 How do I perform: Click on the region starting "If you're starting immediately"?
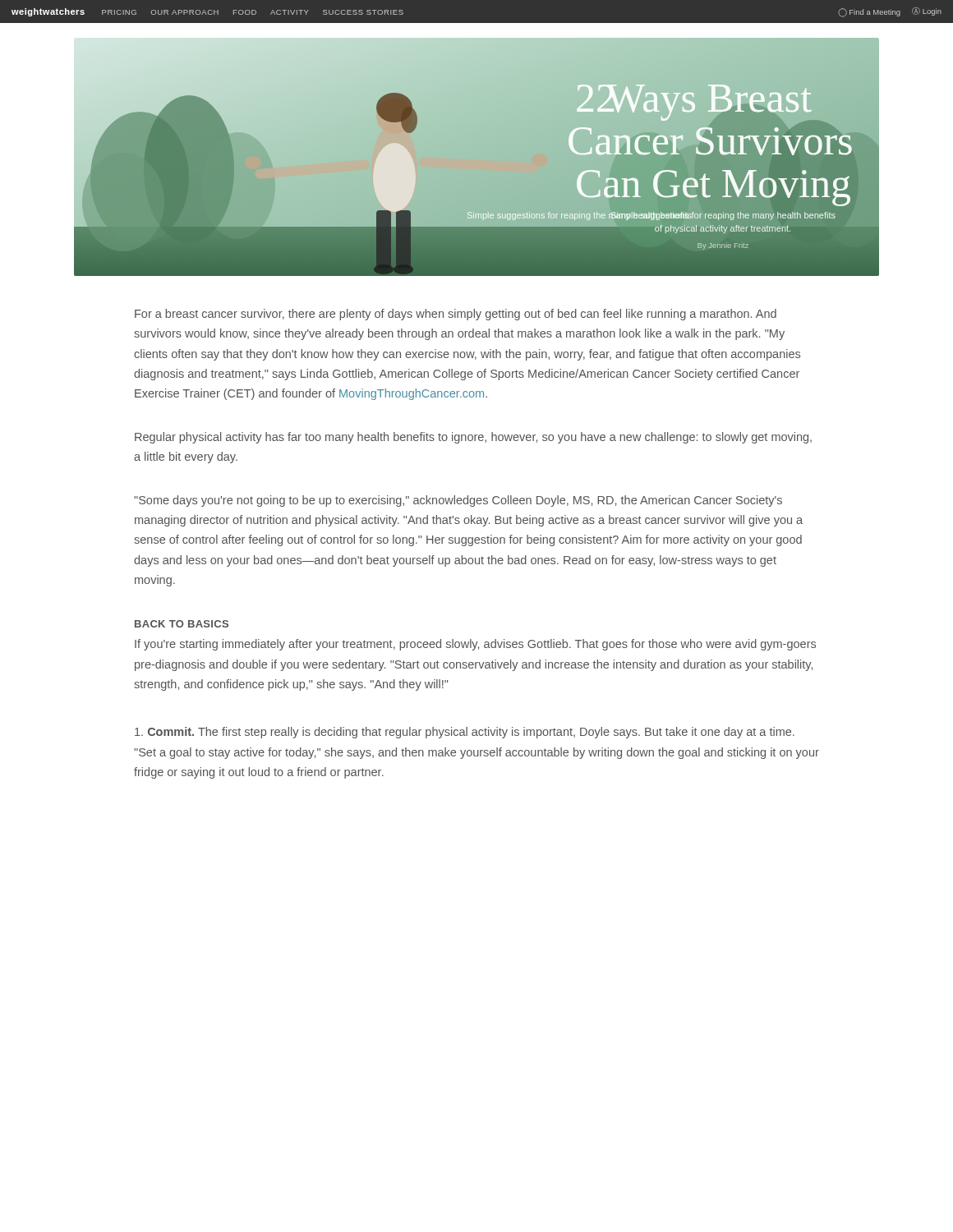pyautogui.click(x=475, y=664)
